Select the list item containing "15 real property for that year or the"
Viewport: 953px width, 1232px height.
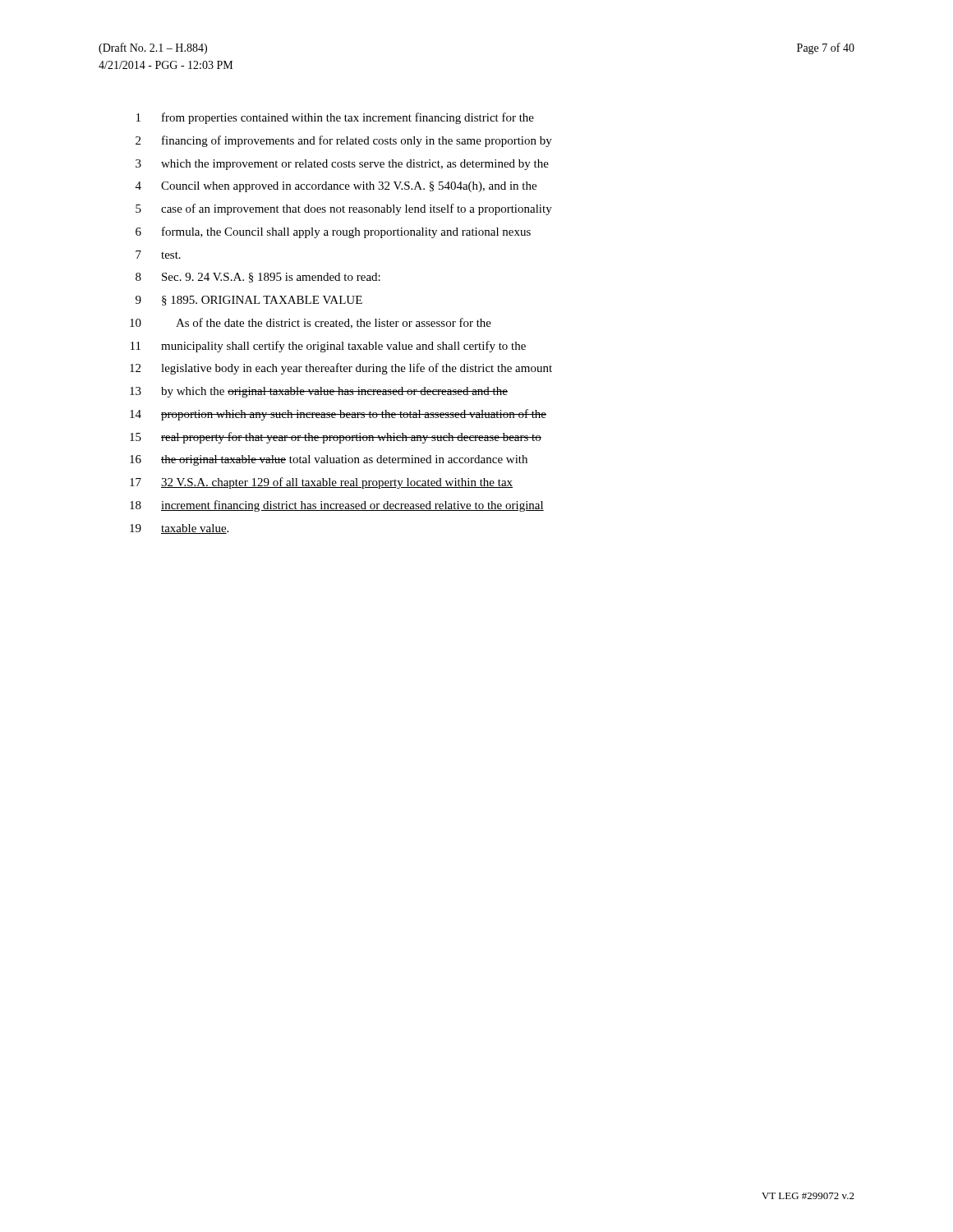pos(476,437)
